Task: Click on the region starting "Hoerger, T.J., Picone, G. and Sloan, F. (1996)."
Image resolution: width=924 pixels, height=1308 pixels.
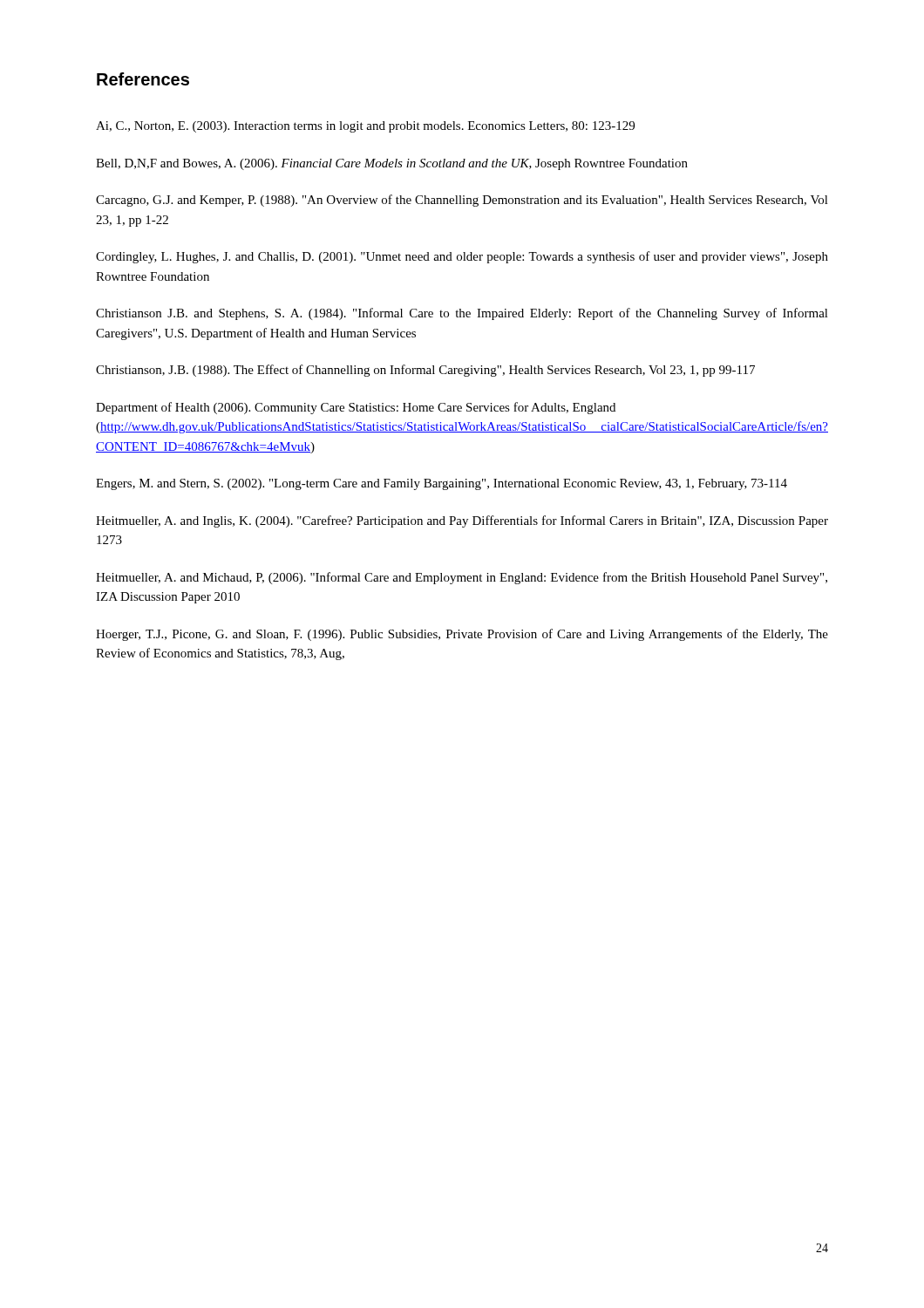Action: point(462,643)
